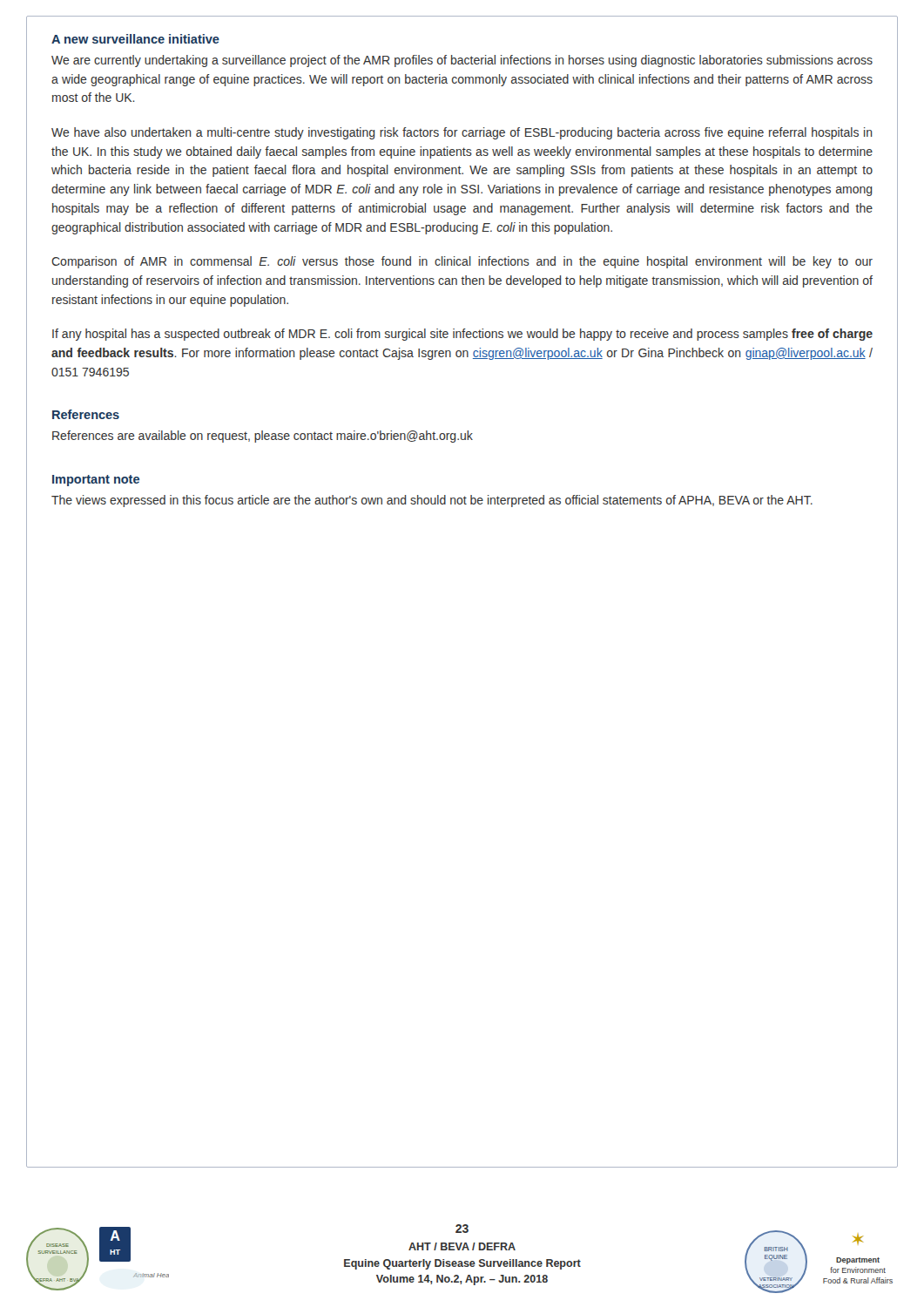
Task: Click on the region starting "If any hospital"
Action: point(462,353)
